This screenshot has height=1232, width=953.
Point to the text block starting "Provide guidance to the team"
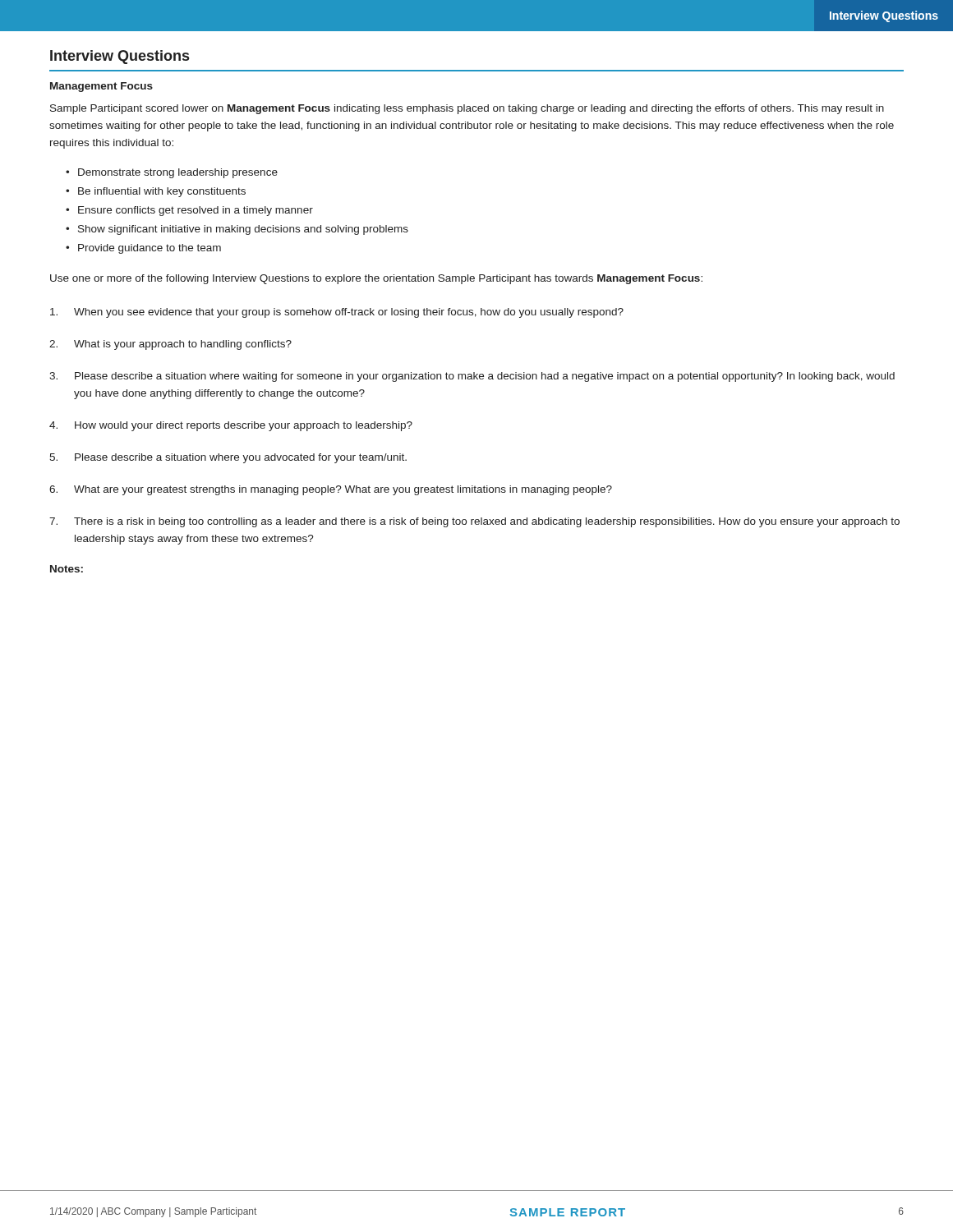149,247
